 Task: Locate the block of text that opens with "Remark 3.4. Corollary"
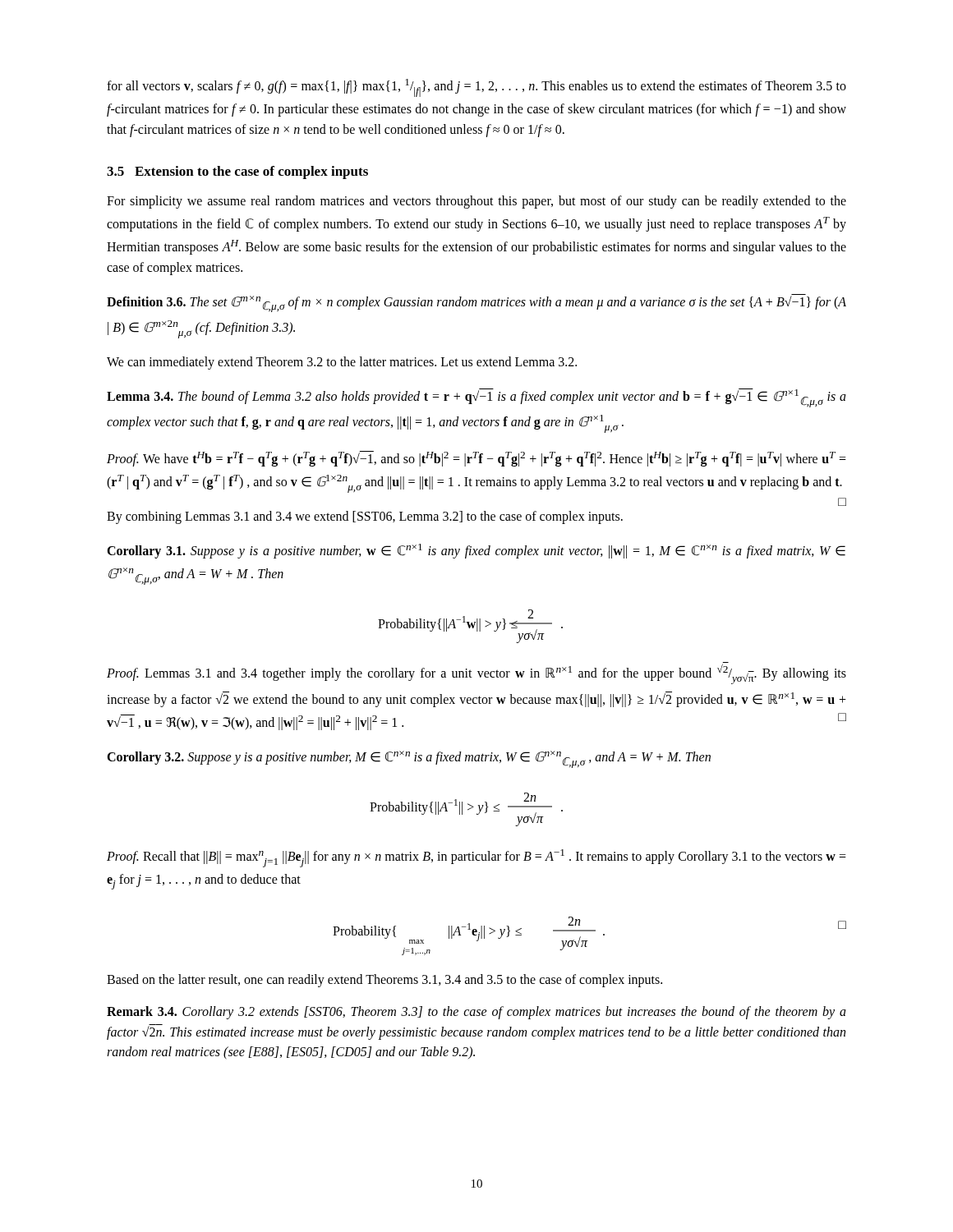[x=476, y=1033]
